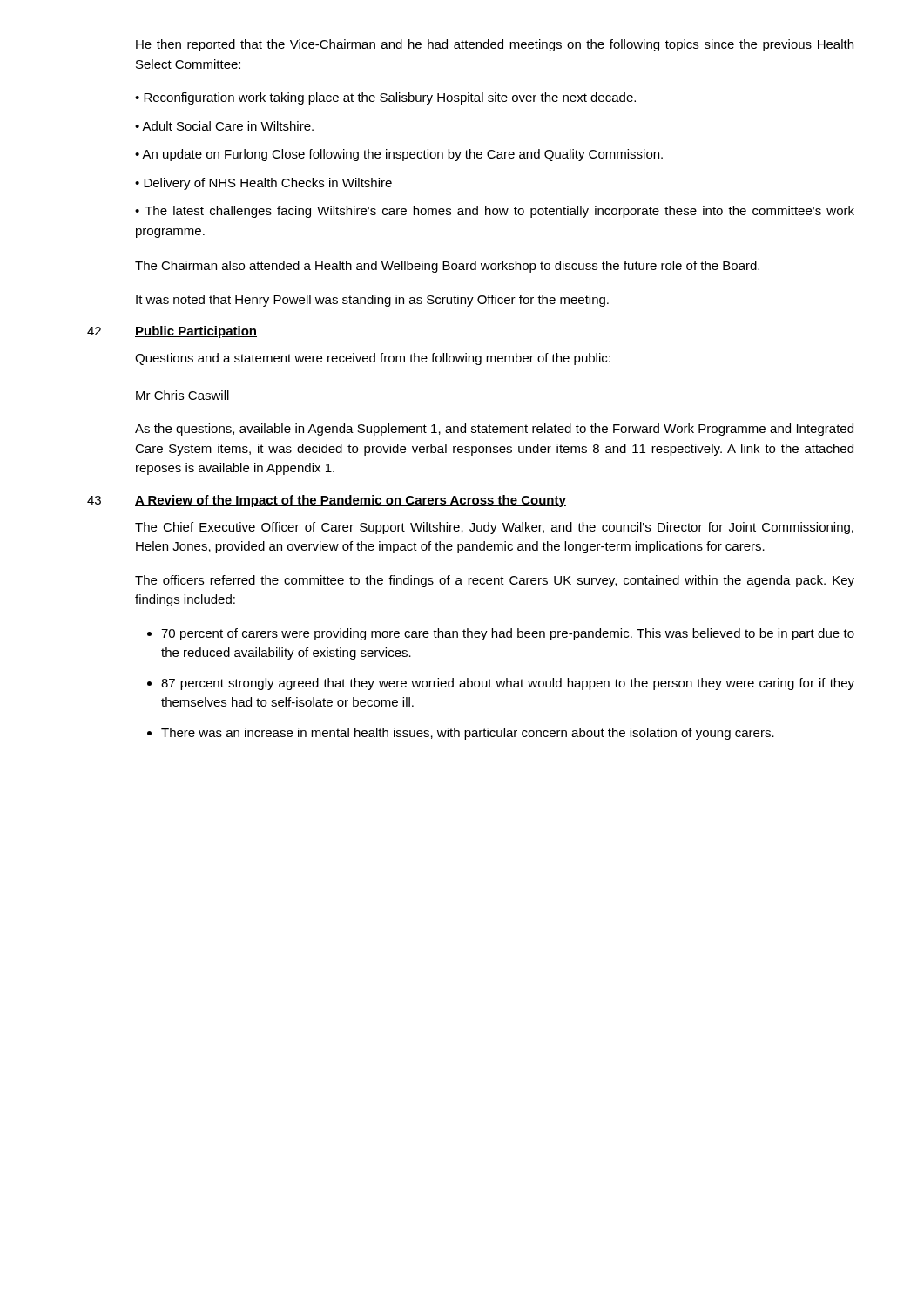Locate the passage starting "• Adult Social Care in Wiltshire."

225,125
